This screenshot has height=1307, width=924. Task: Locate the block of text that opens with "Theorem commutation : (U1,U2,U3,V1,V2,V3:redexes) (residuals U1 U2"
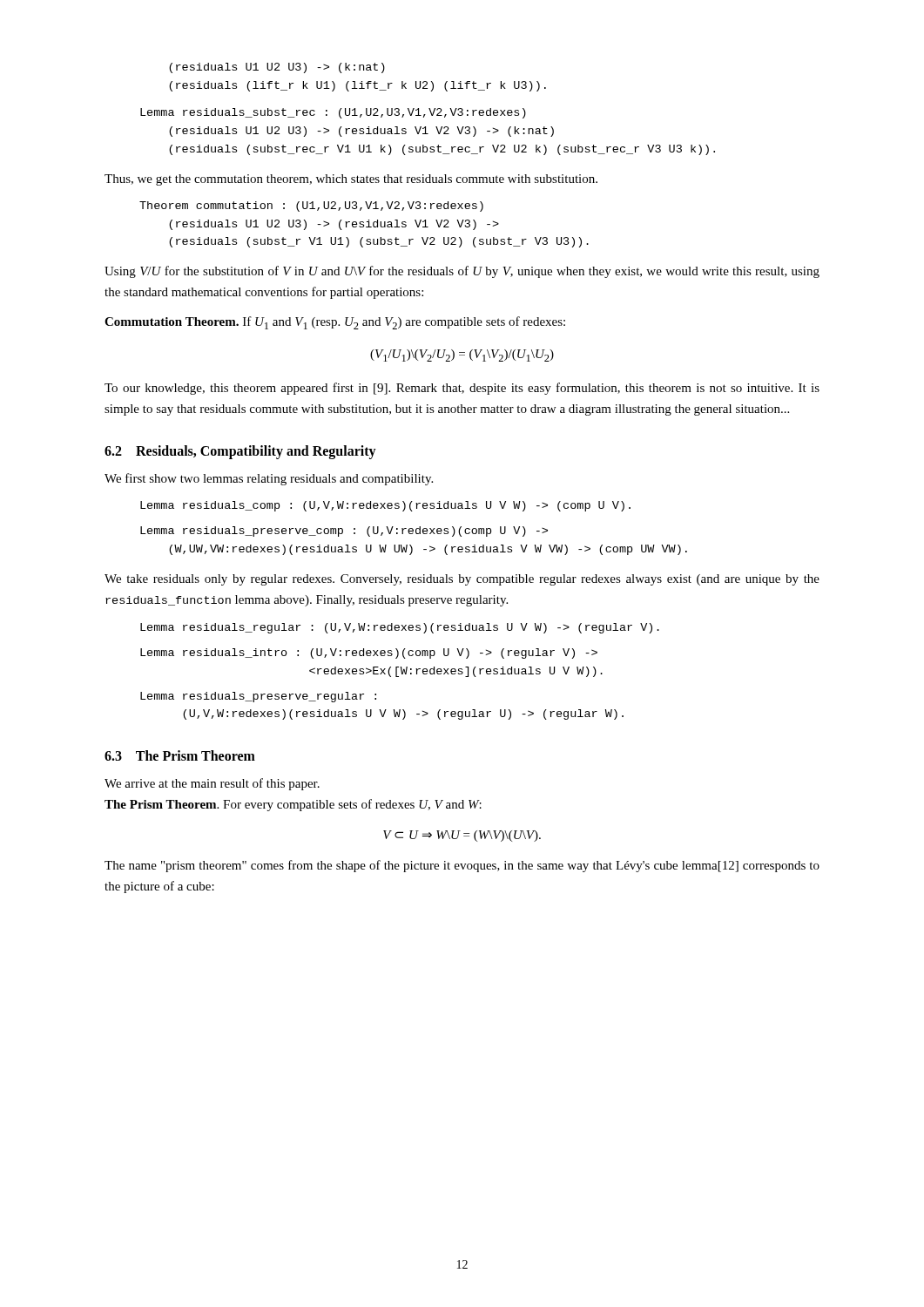tap(479, 225)
